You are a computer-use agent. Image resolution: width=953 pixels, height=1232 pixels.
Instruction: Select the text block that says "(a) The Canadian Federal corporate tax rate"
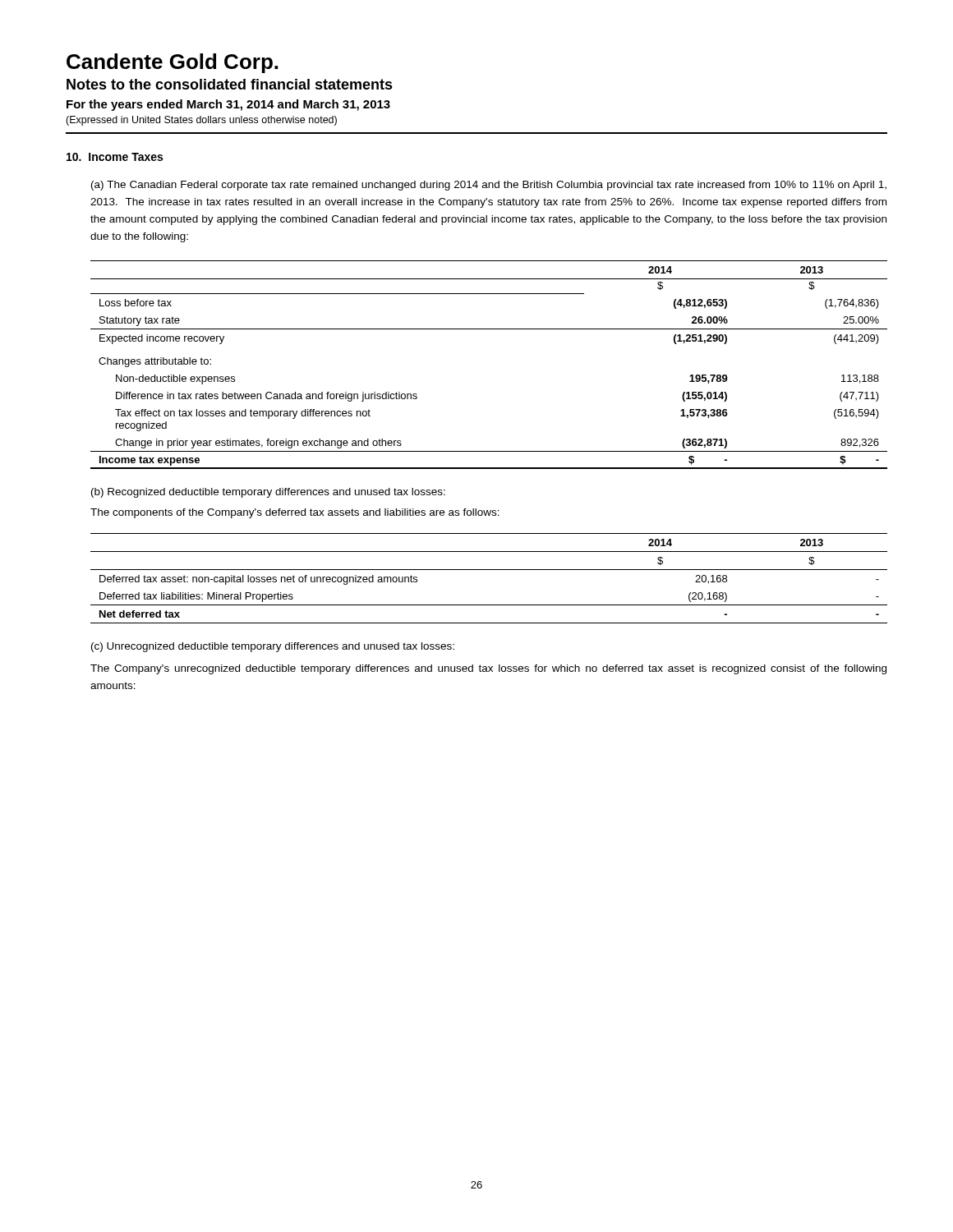click(x=489, y=210)
